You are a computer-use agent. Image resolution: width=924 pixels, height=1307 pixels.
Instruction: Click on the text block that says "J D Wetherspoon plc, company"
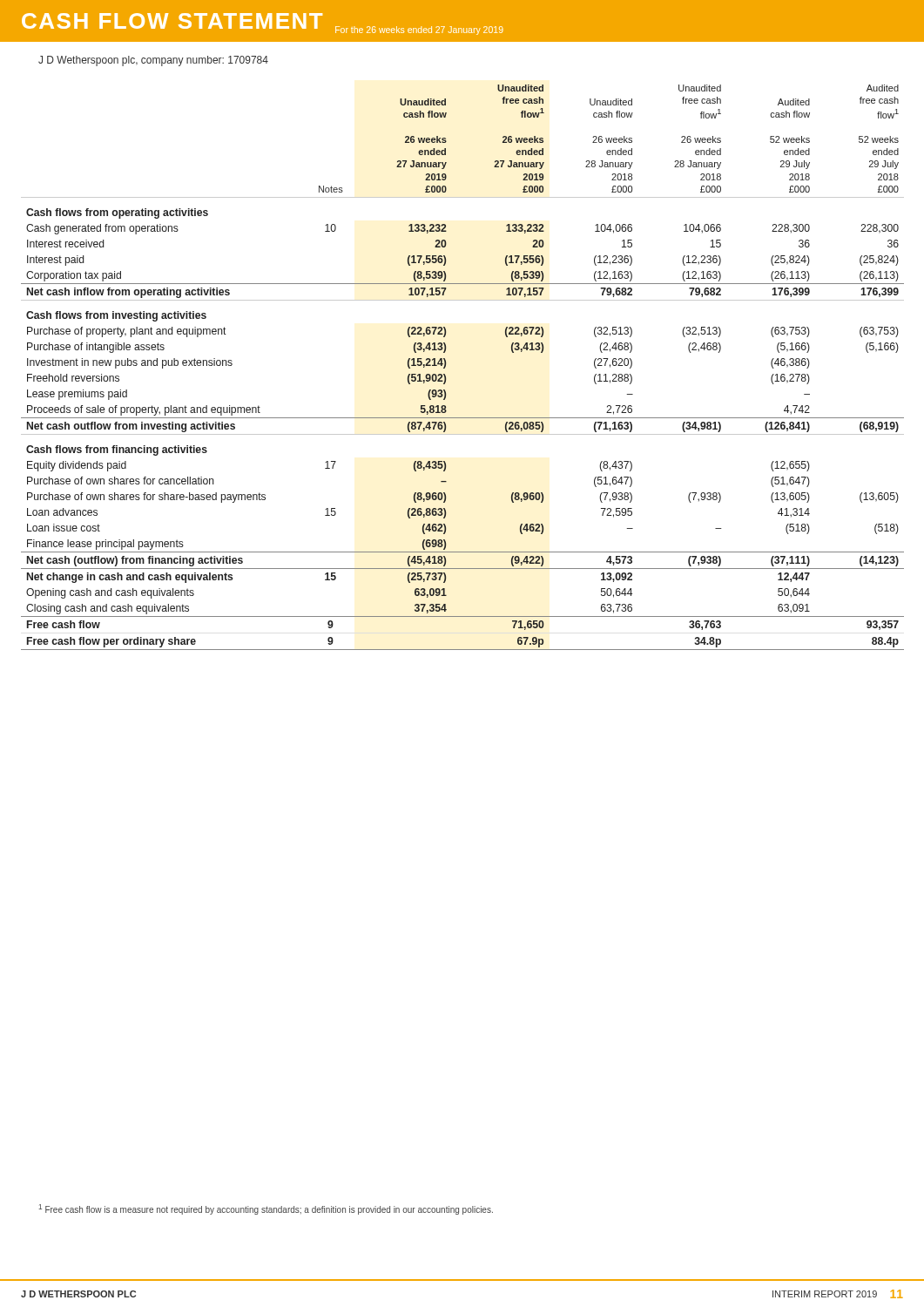tap(153, 60)
